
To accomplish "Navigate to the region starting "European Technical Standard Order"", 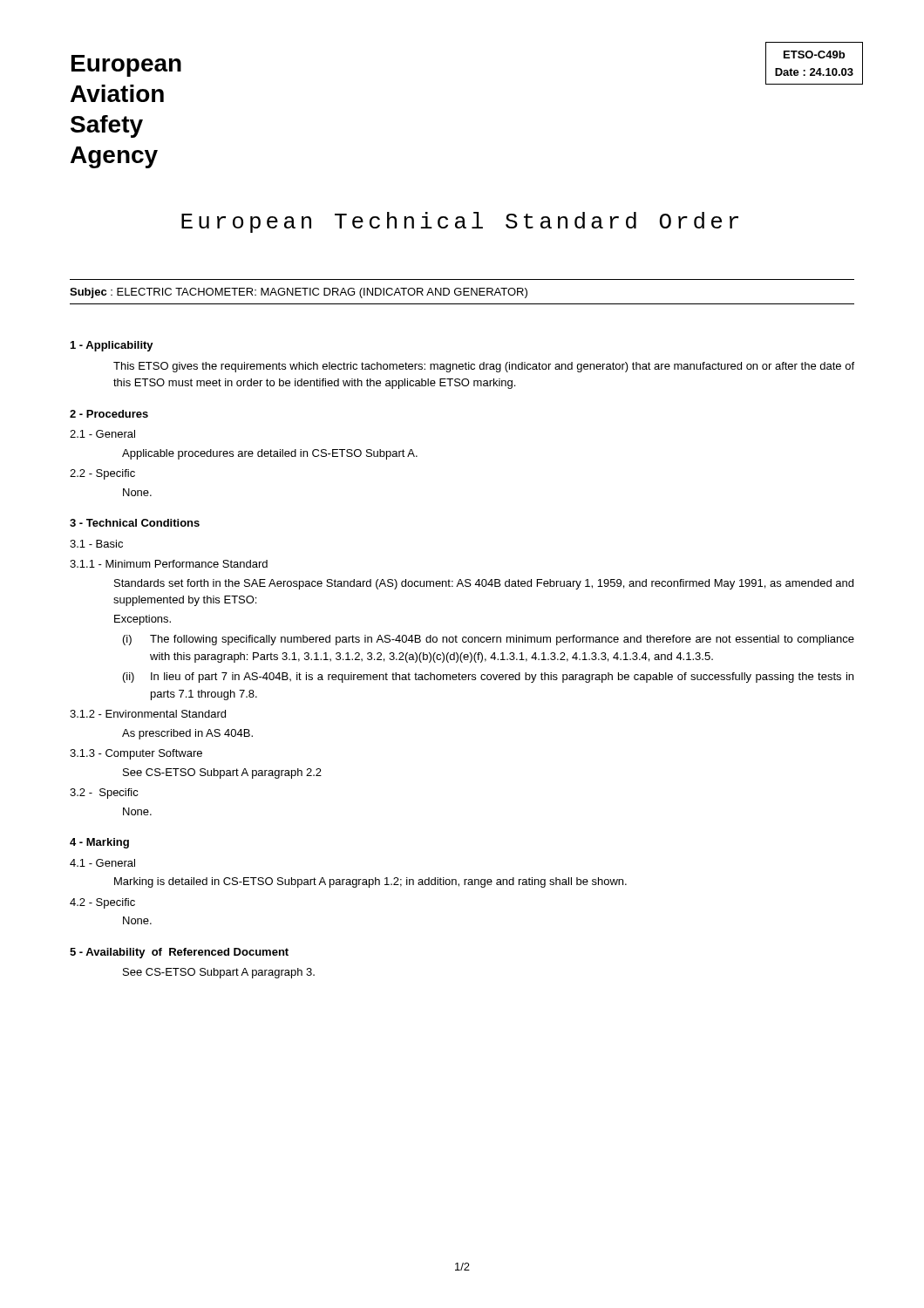I will [x=462, y=222].
